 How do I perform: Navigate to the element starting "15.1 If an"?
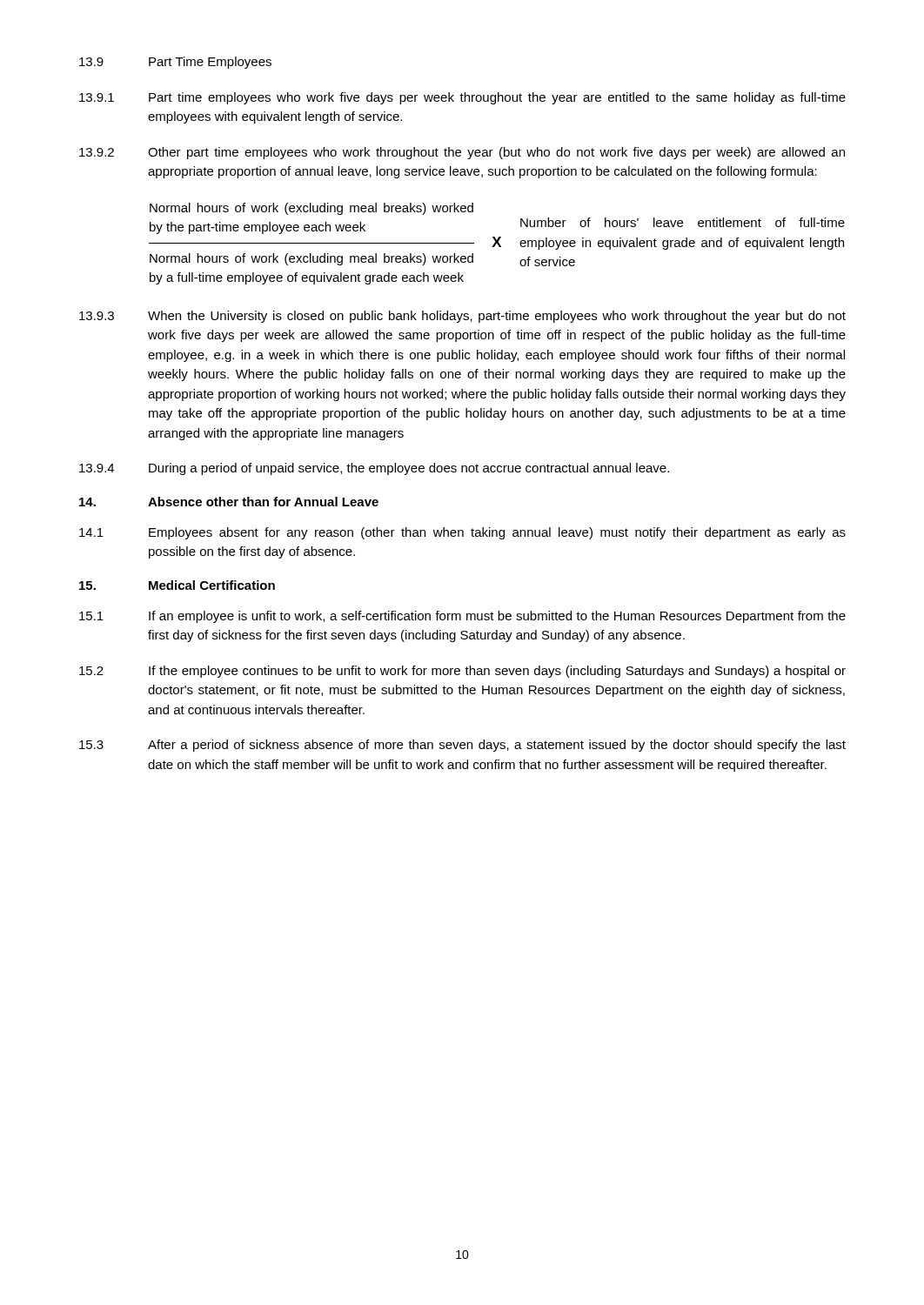(462, 625)
